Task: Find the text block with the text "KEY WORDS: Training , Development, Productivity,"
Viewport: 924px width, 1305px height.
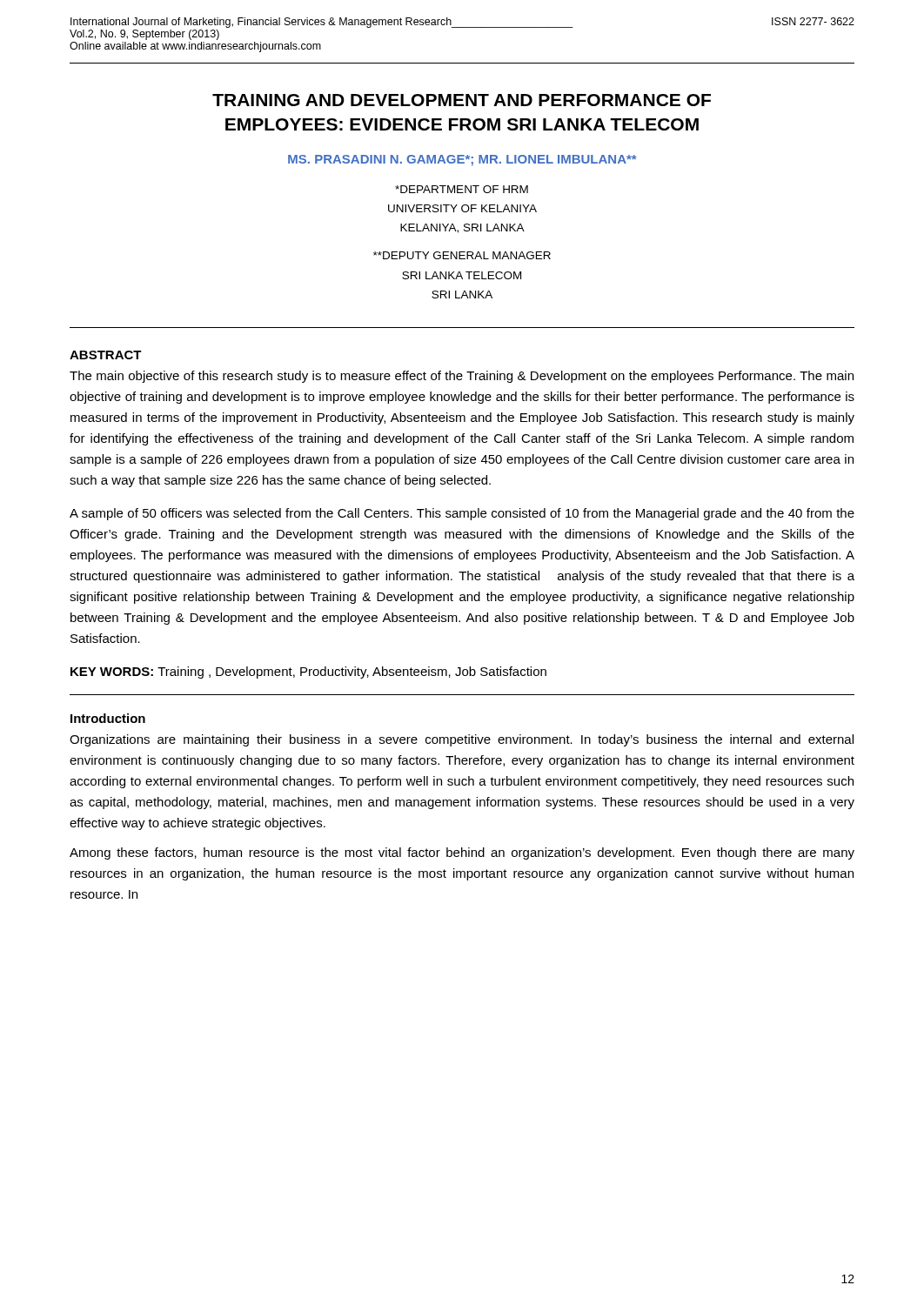Action: point(308,671)
